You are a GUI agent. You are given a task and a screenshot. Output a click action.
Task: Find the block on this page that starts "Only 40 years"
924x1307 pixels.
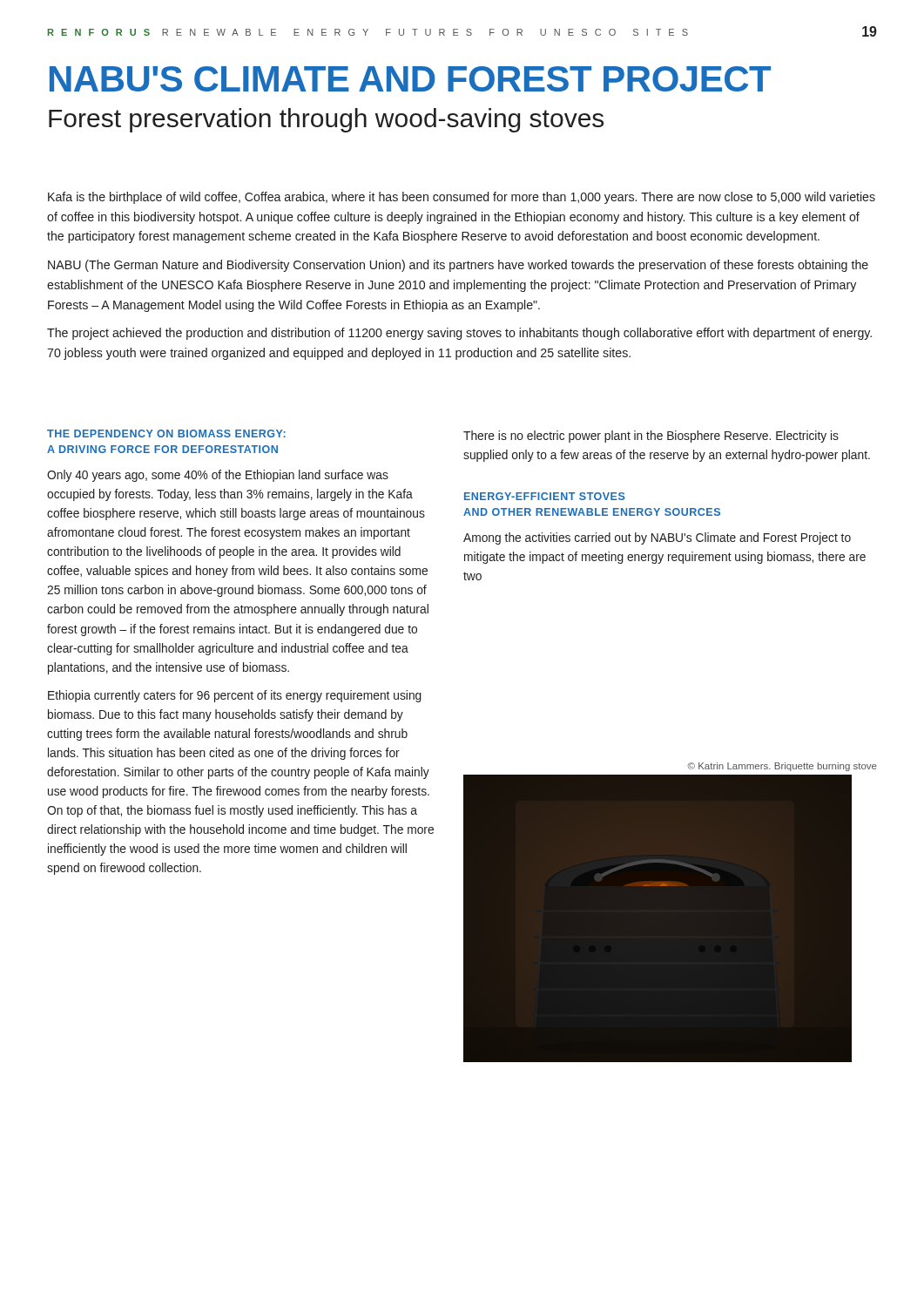pyautogui.click(x=241, y=672)
